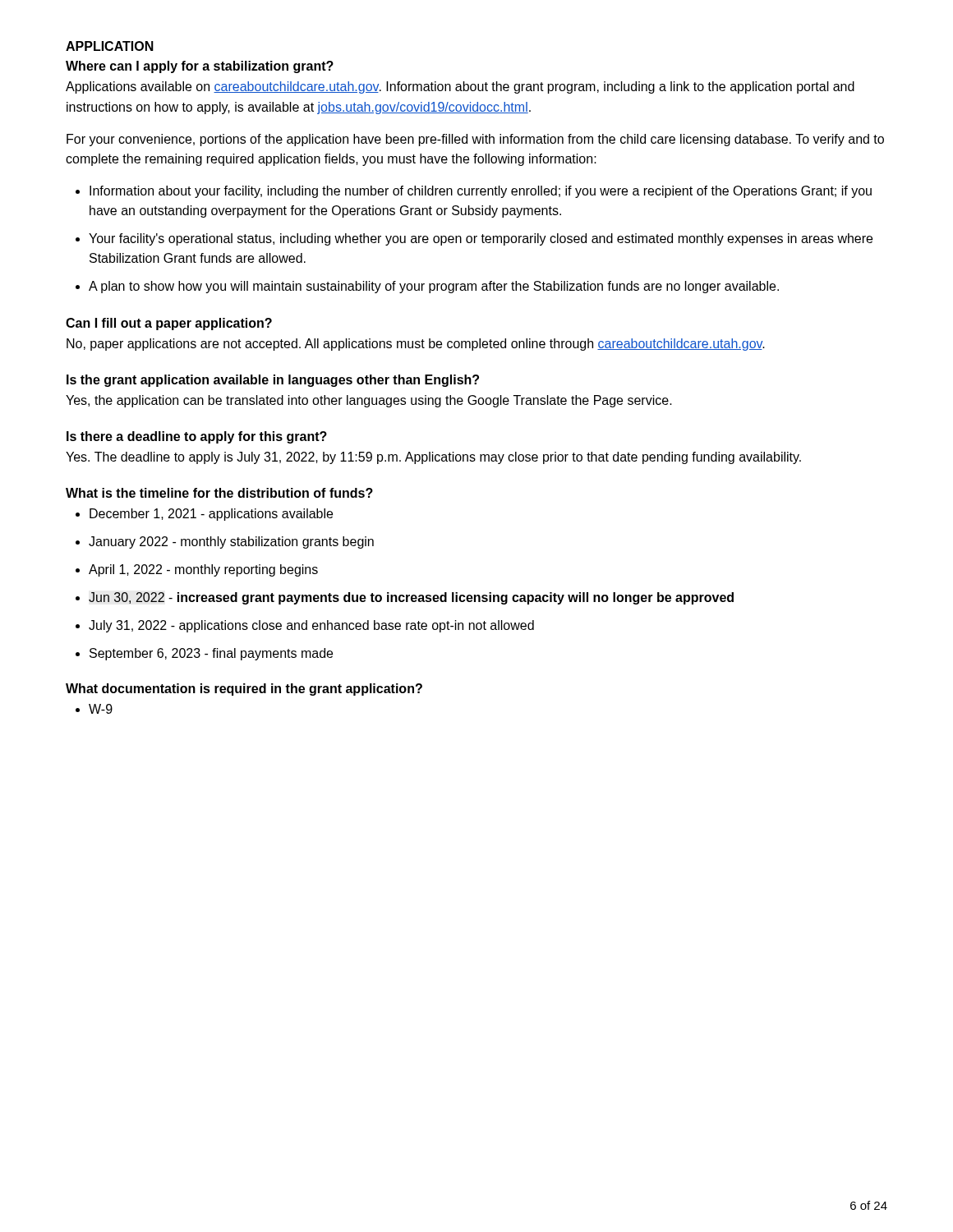Image resolution: width=953 pixels, height=1232 pixels.
Task: Find the block starting "Yes, the application can be"
Action: 476,401
